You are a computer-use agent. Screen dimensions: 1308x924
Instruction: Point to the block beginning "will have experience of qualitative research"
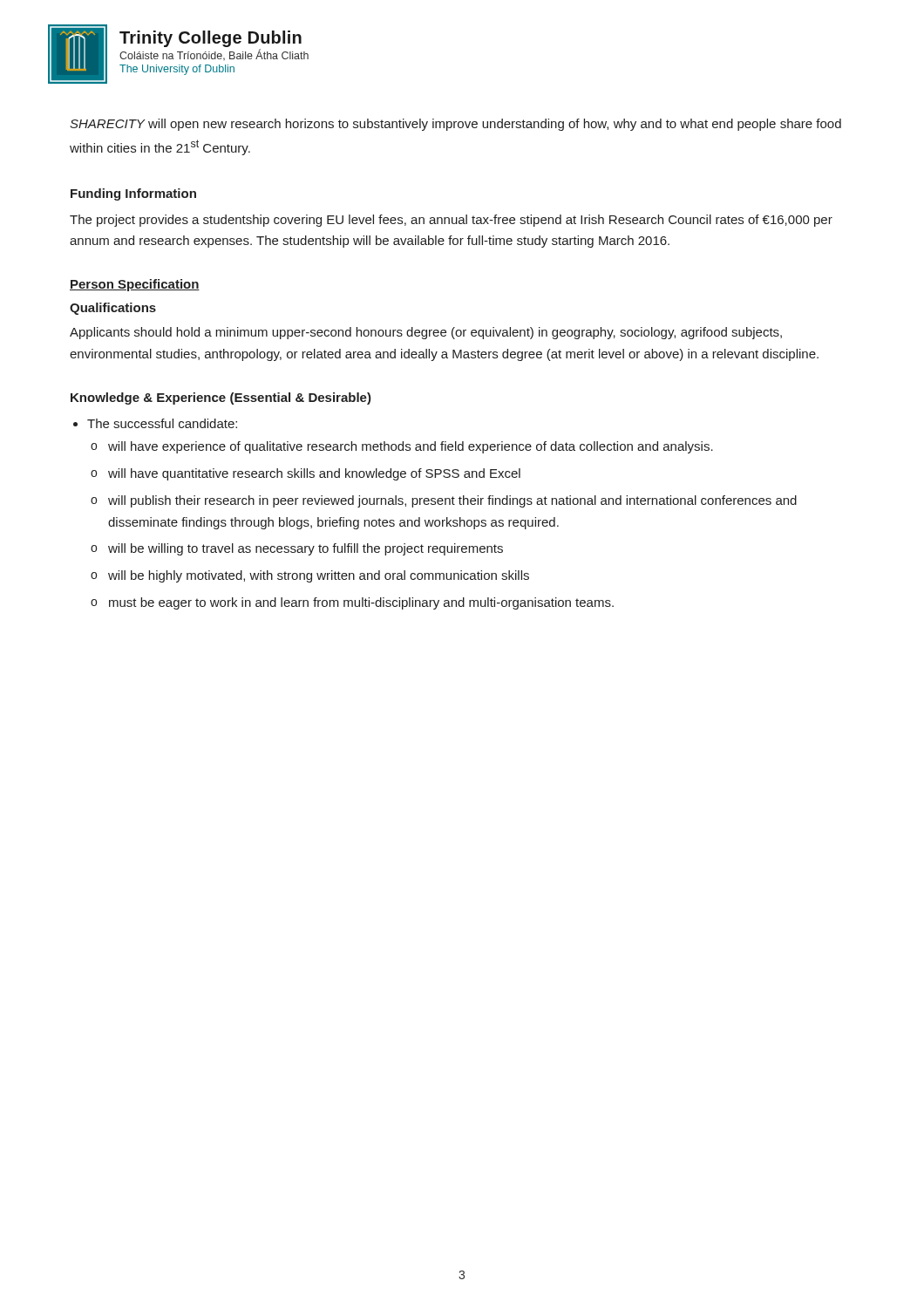(411, 446)
